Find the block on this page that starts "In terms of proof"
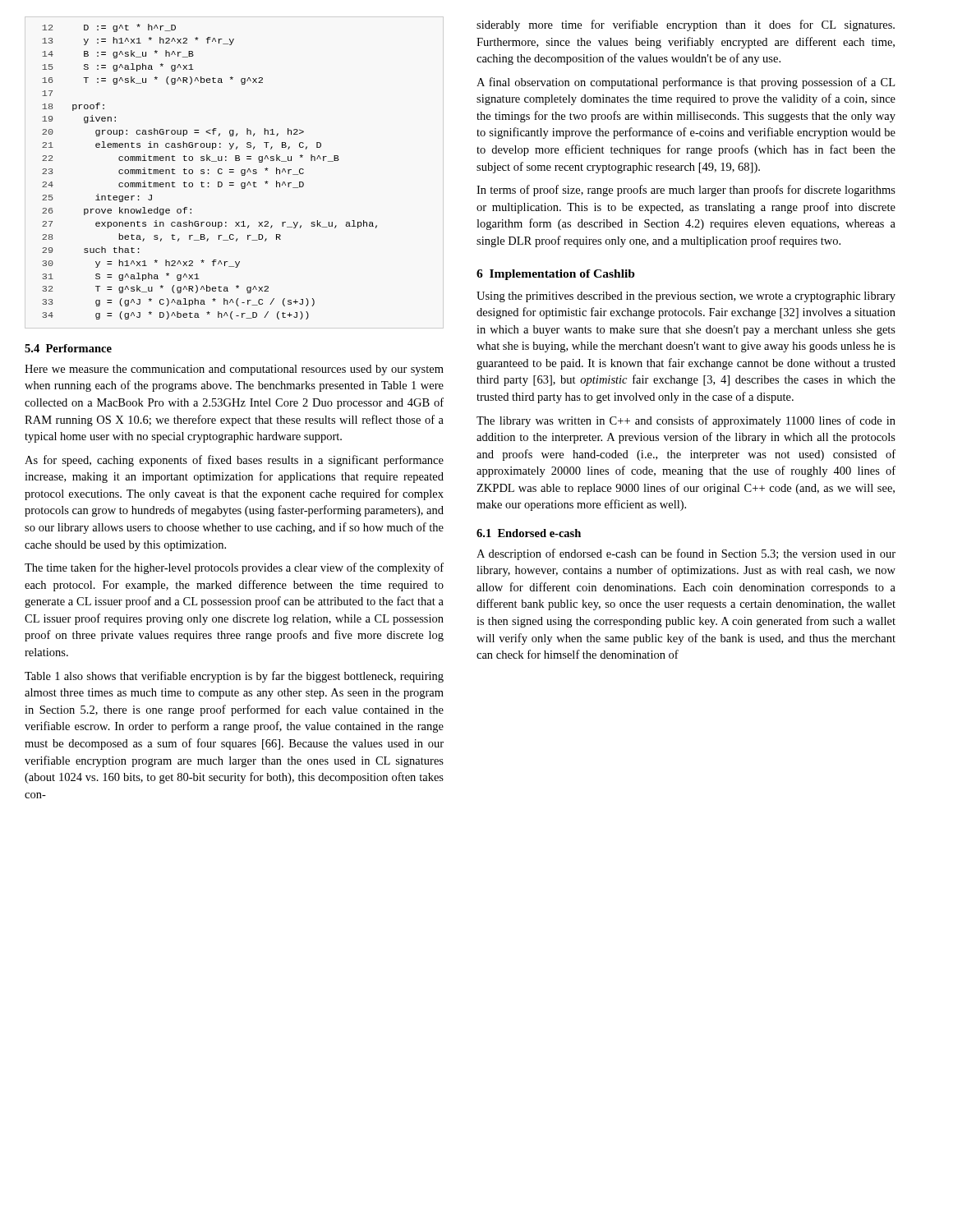 click(686, 215)
